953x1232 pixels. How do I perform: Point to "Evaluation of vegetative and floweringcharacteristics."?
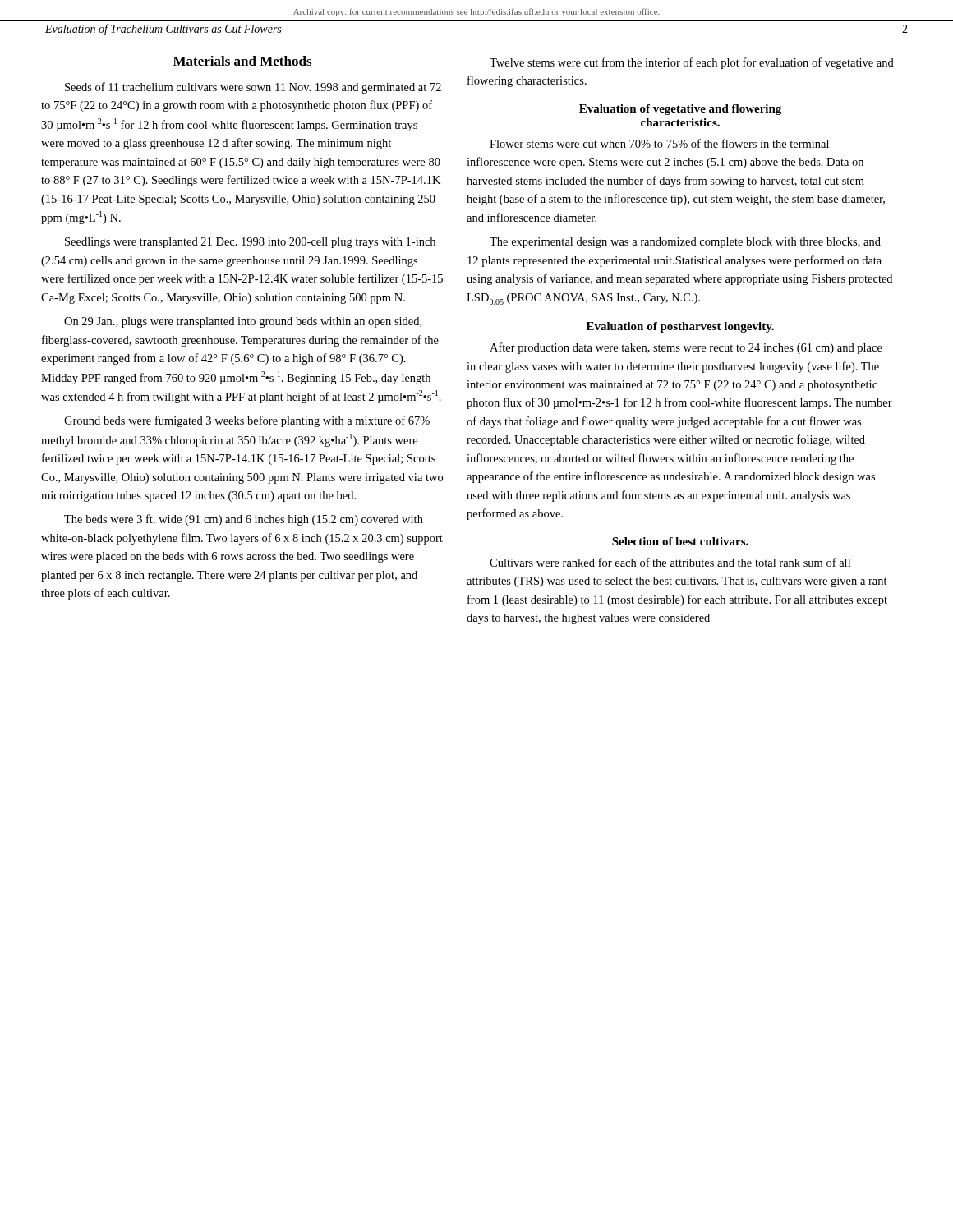click(680, 115)
